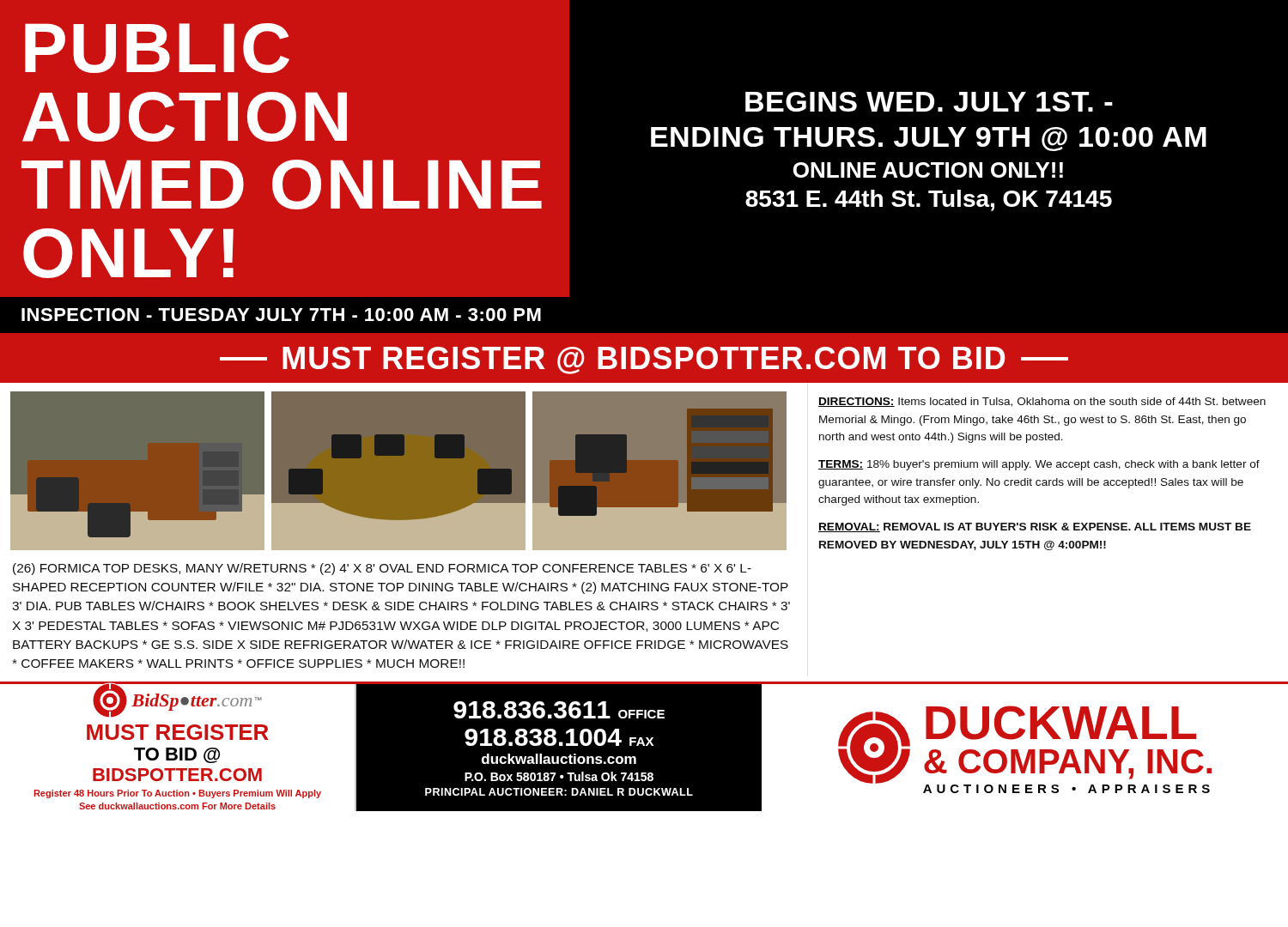
Task: Select the text block with the text "836.3611 OFFICE 918.838.1004"
Action: (x=559, y=747)
